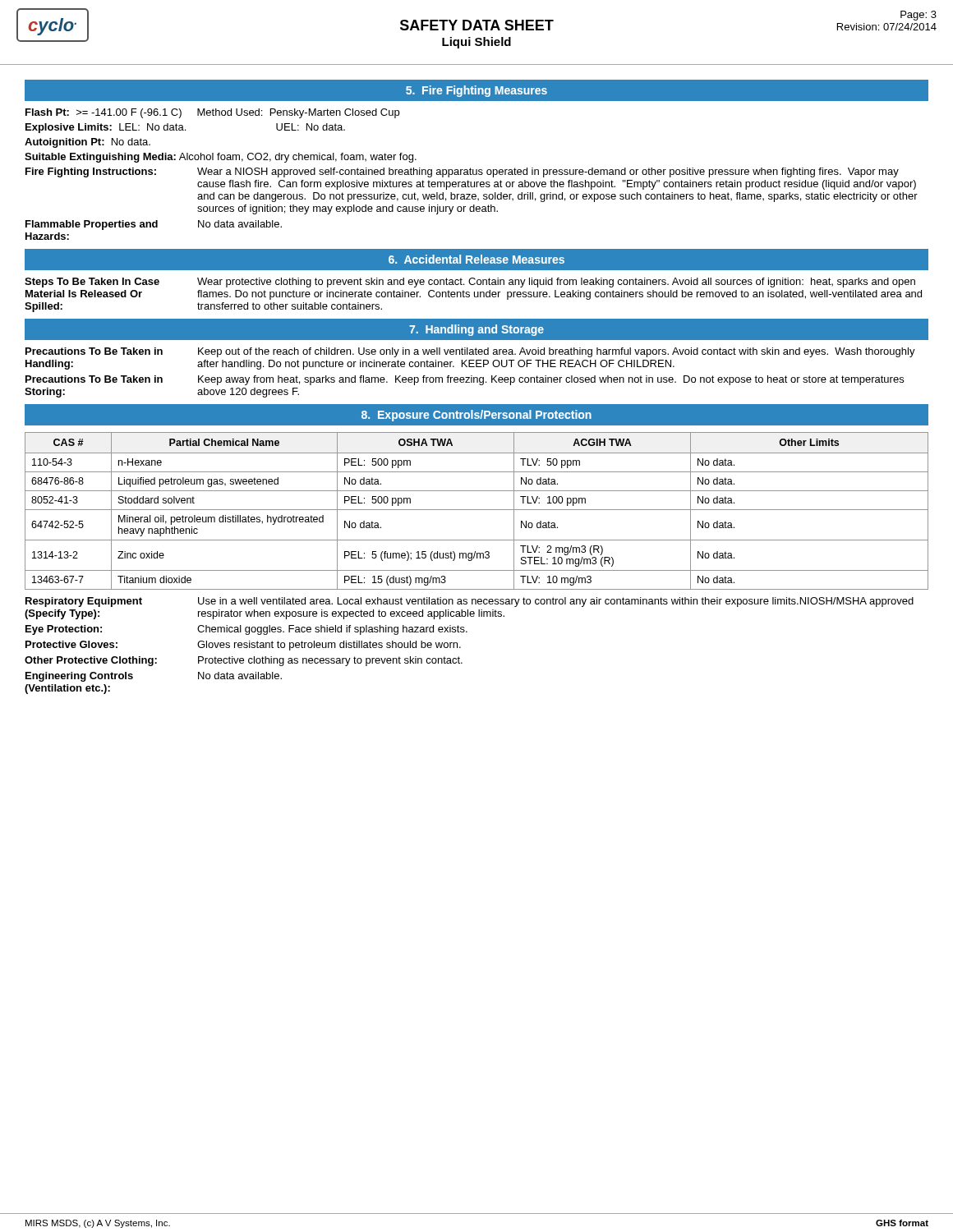
Task: Find the block on this page that starts "Explosive Limits: LEL:"
Action: [185, 127]
